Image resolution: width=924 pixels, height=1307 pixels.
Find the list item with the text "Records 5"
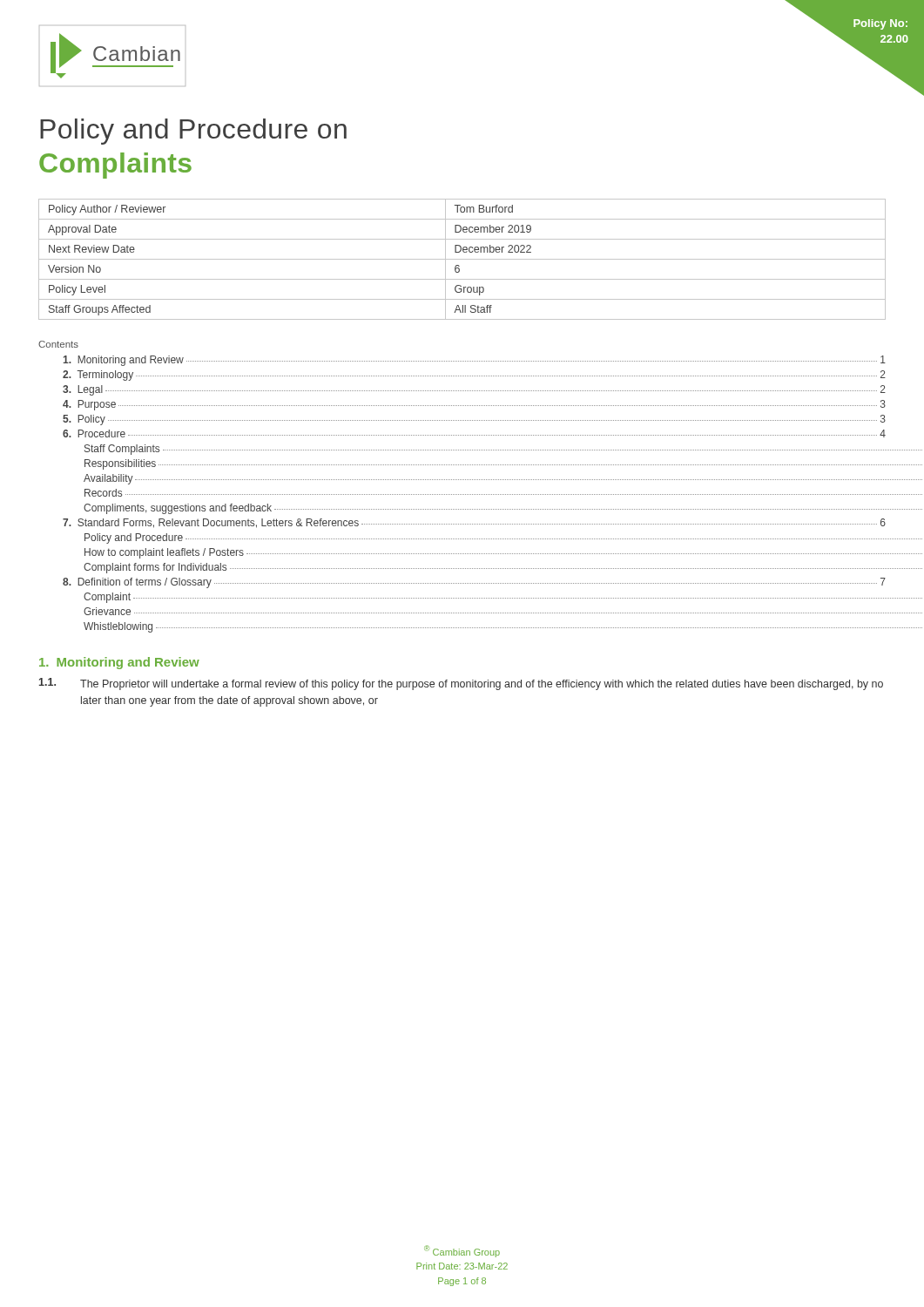pos(504,493)
